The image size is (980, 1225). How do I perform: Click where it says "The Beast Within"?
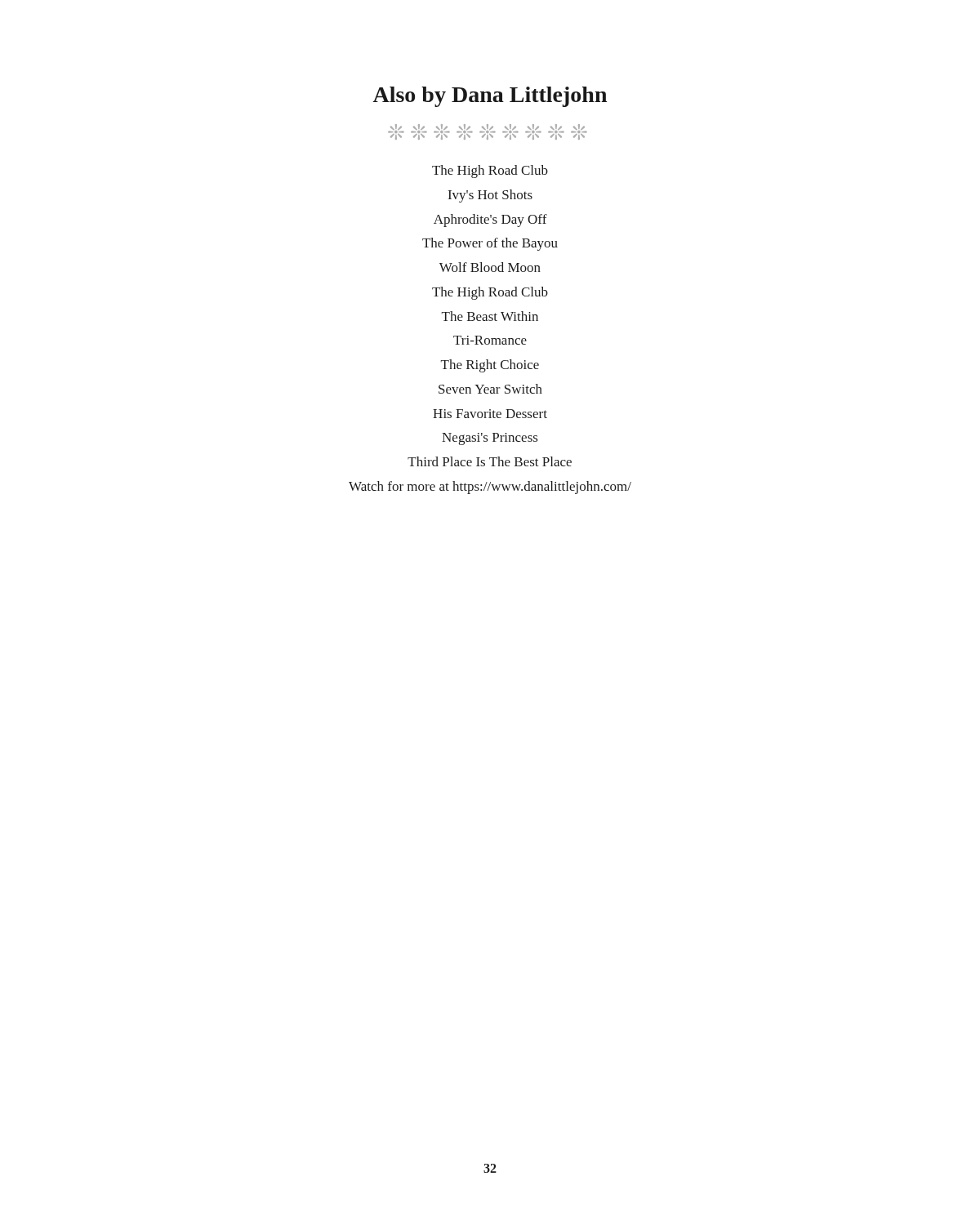pos(490,316)
